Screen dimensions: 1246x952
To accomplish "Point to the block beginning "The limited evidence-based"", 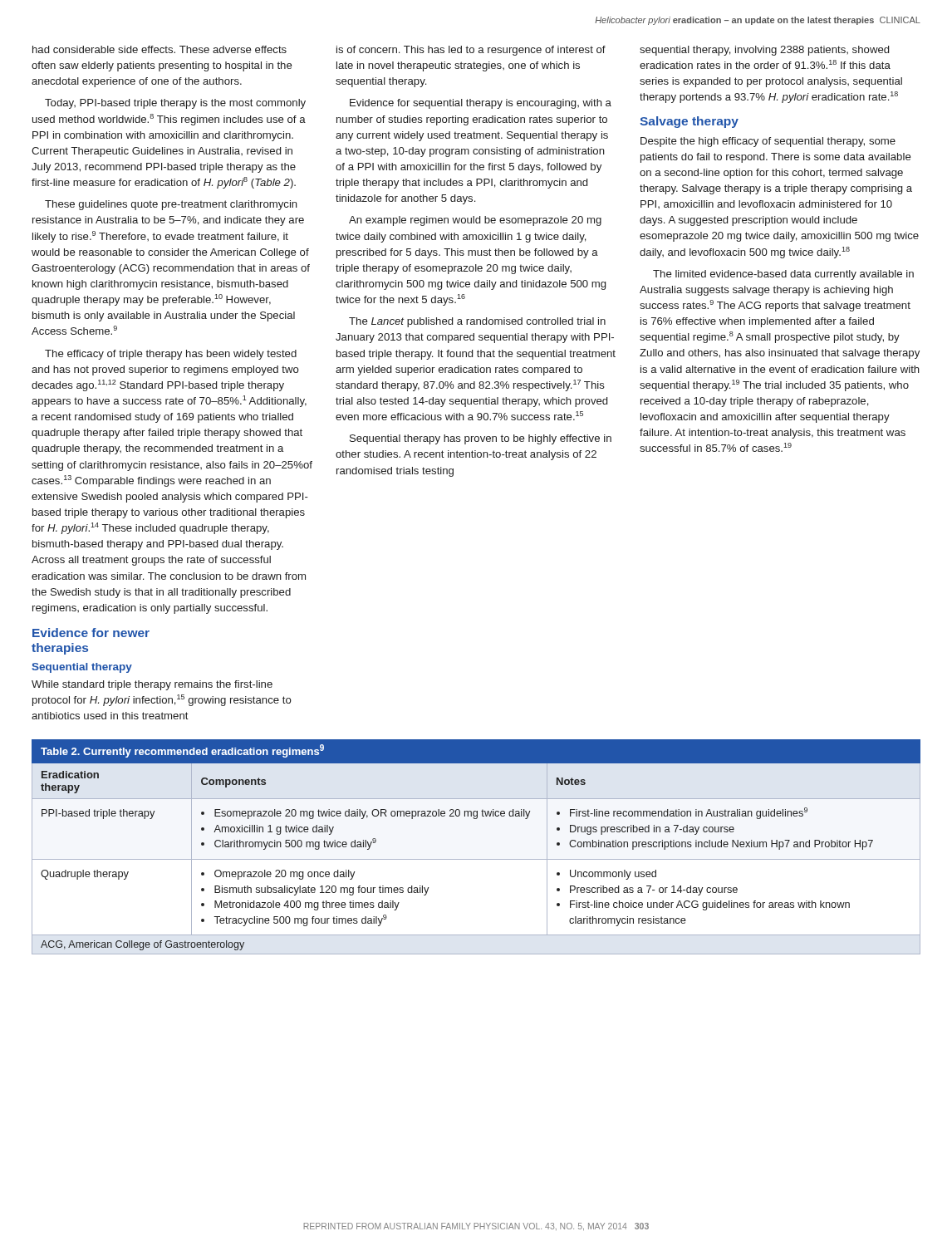I will click(x=780, y=361).
